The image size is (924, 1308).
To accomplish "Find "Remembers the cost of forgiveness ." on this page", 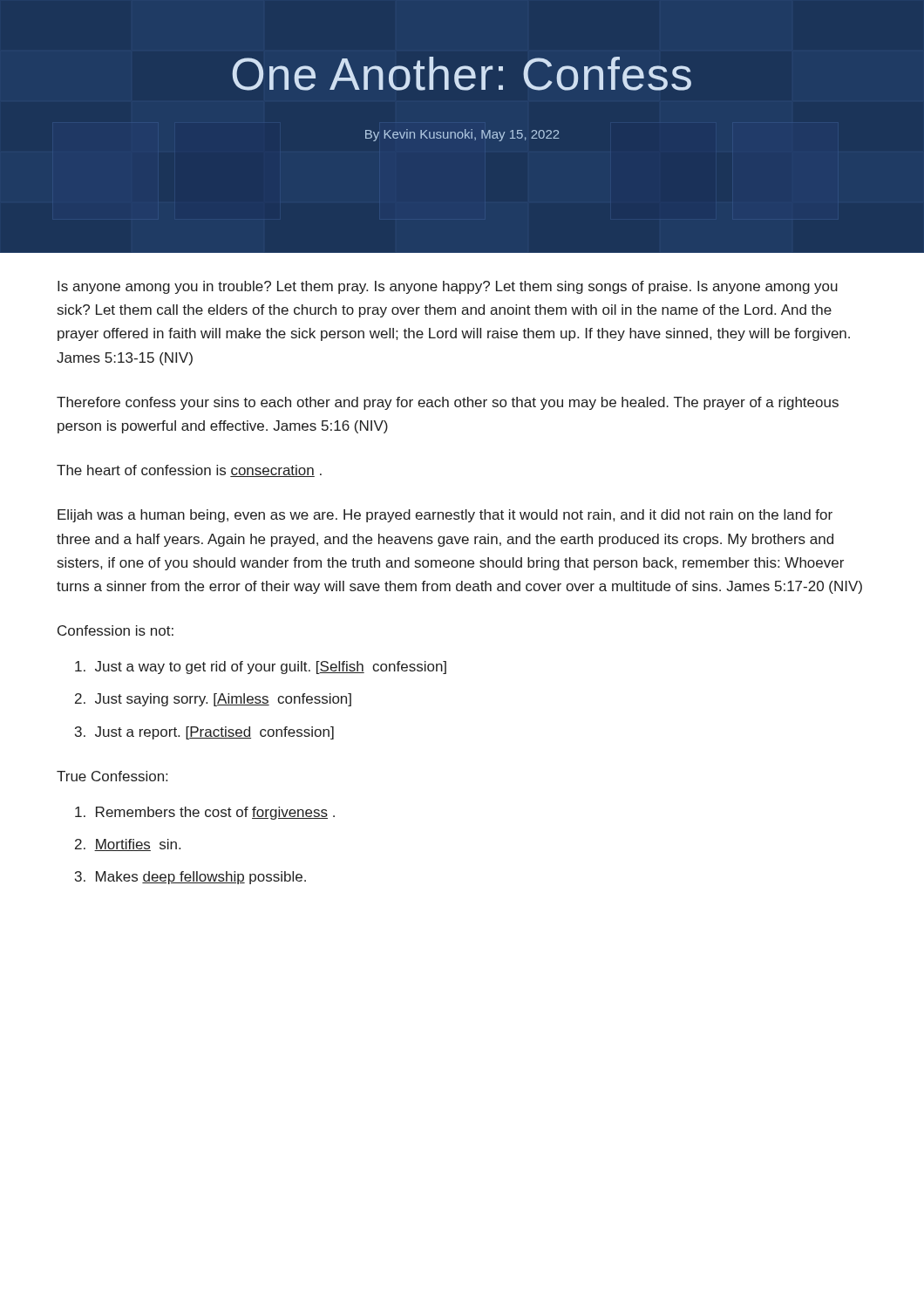I will click(x=205, y=812).
